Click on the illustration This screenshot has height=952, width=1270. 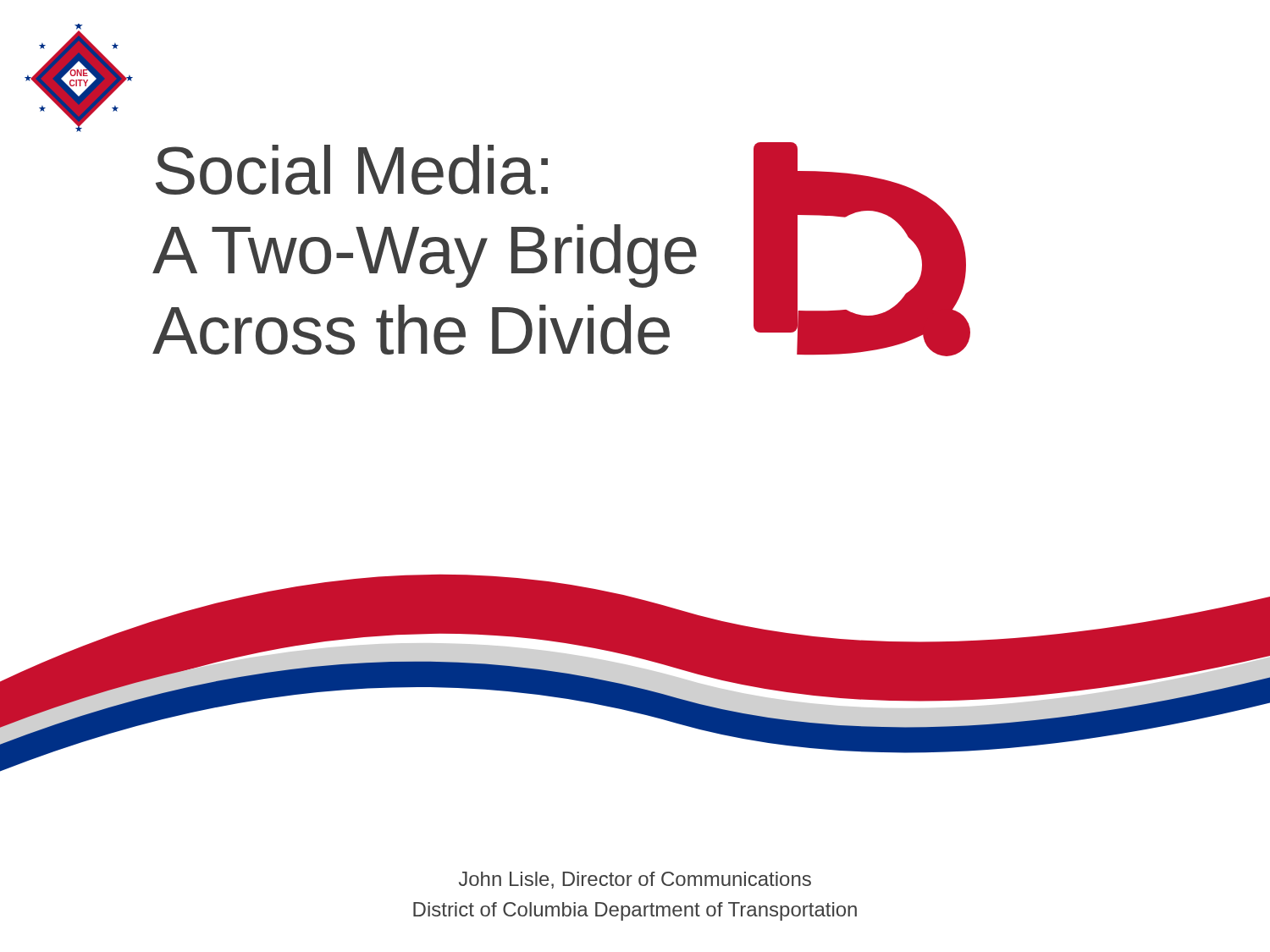[x=635, y=690]
